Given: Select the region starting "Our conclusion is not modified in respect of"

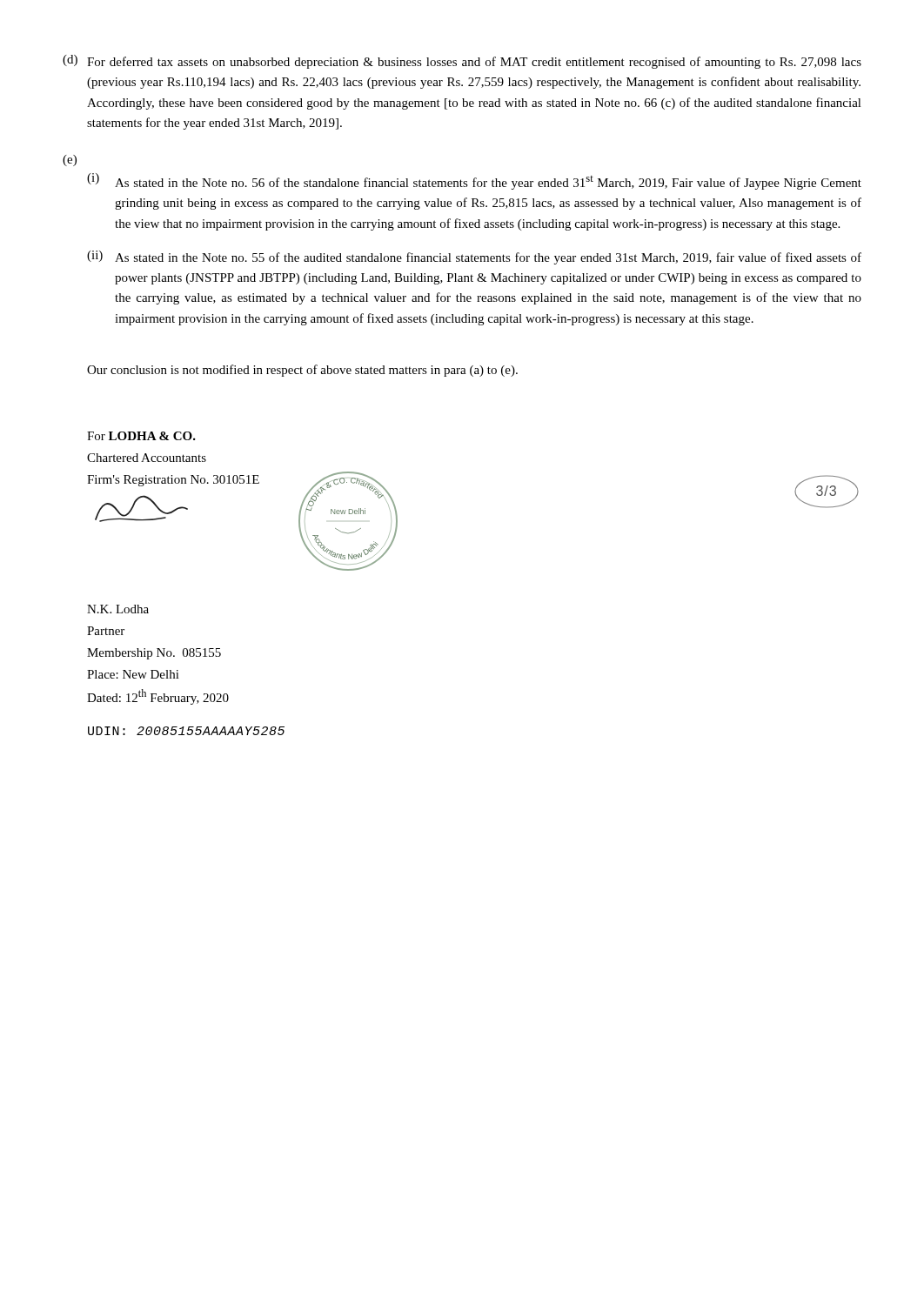Looking at the screenshot, I should coord(474,370).
